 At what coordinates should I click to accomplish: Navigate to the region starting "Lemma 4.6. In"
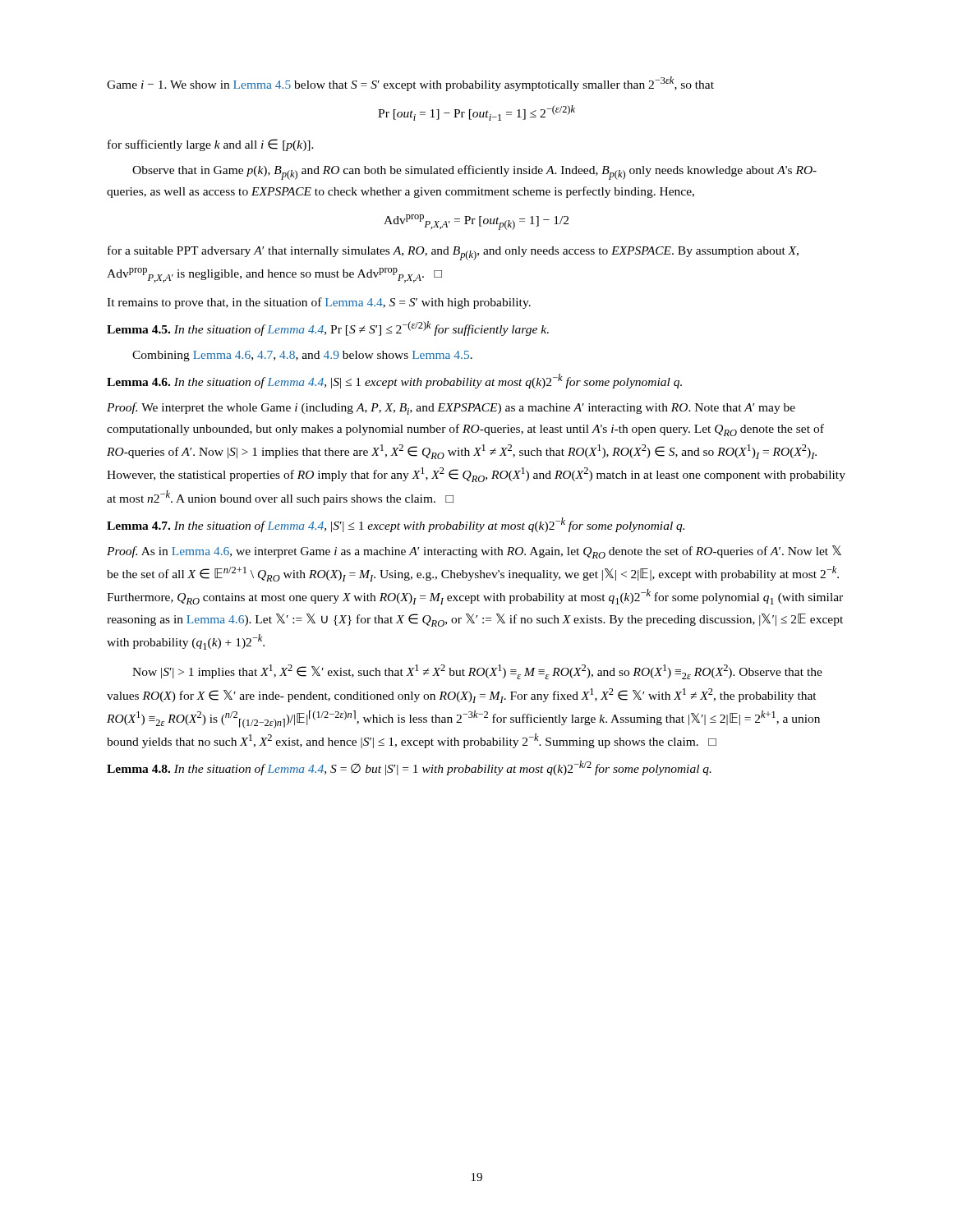tap(395, 380)
